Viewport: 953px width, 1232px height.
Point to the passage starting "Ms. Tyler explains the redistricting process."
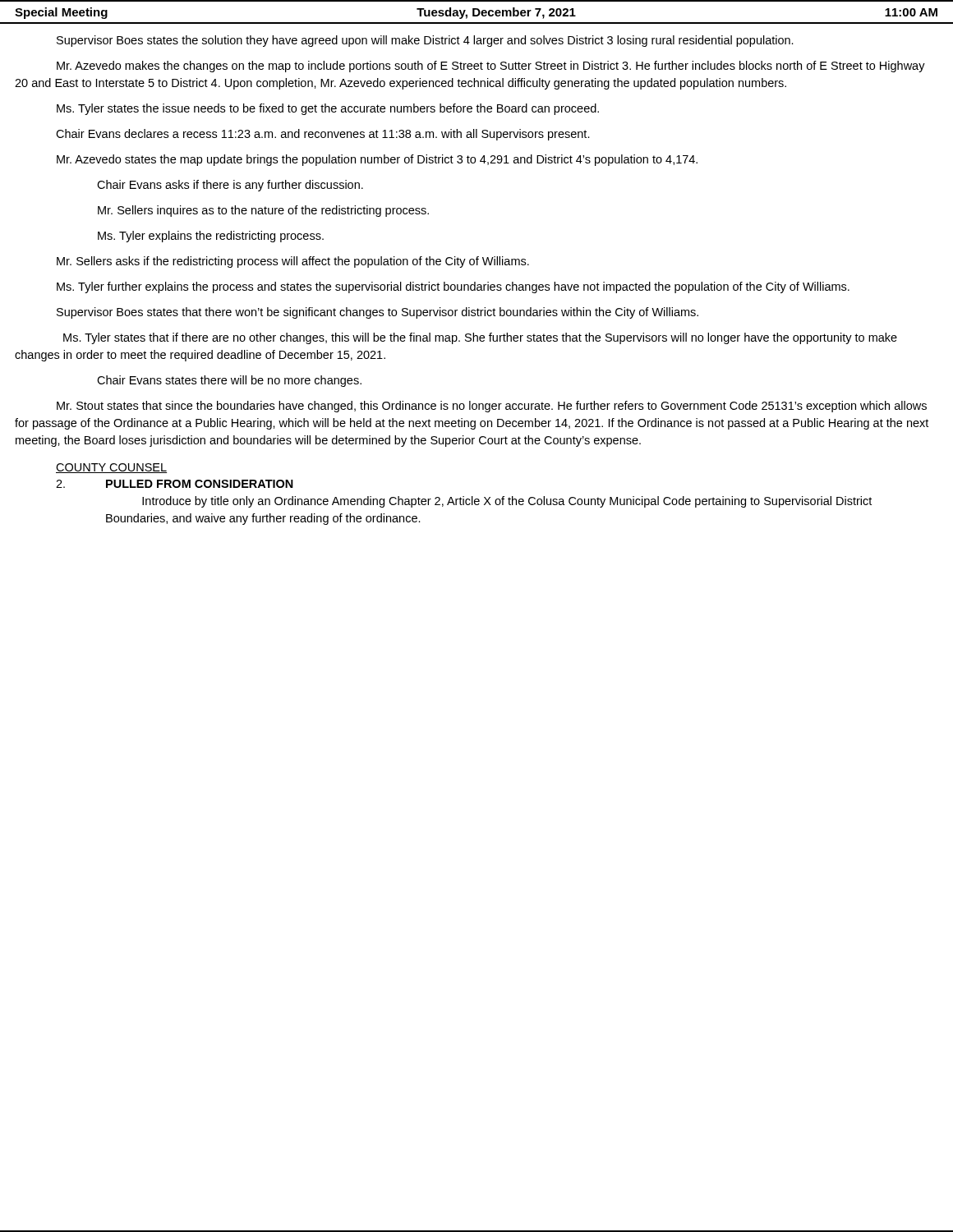pos(211,236)
